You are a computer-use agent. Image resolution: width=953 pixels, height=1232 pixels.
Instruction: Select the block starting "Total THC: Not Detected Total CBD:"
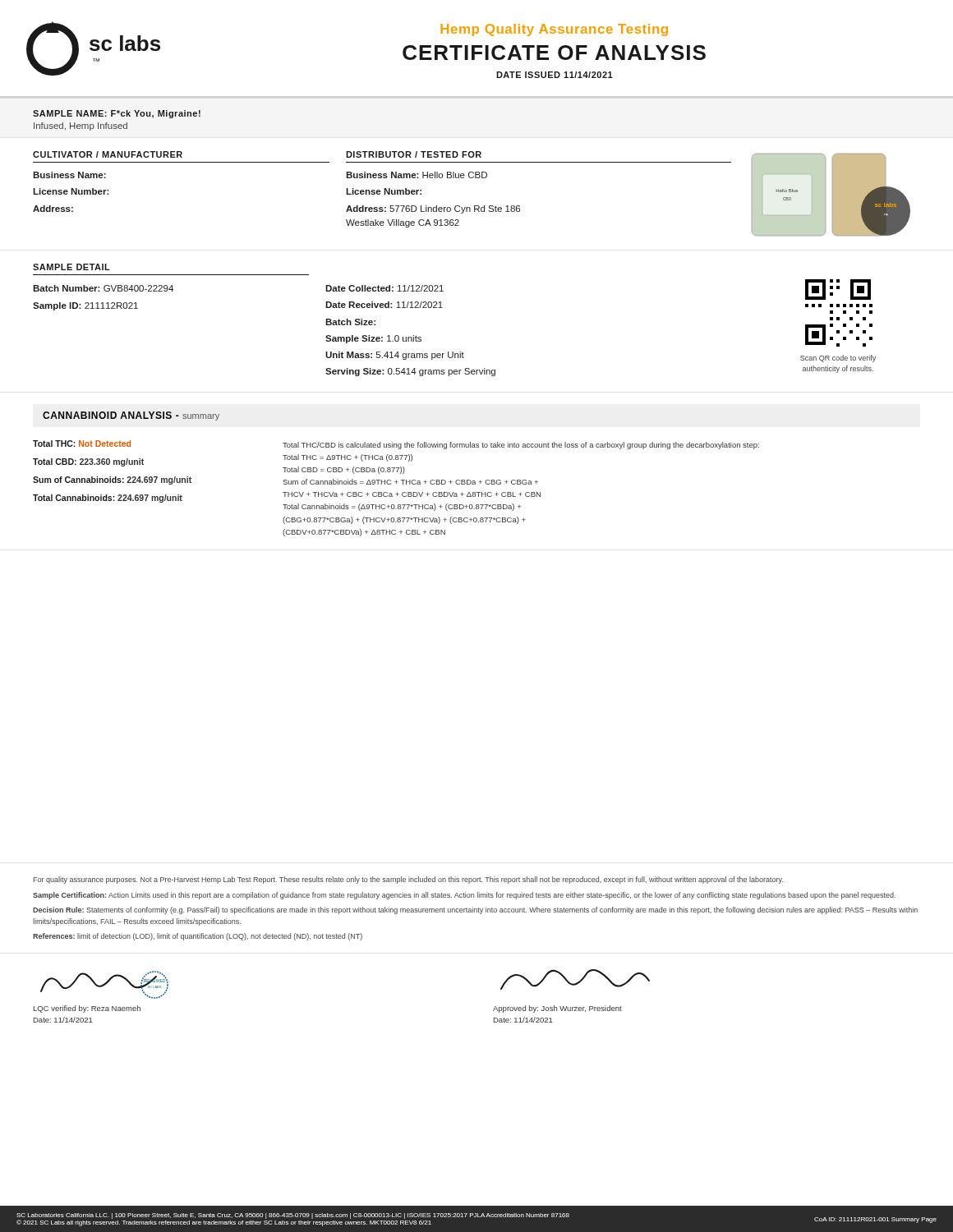pyautogui.click(x=152, y=470)
